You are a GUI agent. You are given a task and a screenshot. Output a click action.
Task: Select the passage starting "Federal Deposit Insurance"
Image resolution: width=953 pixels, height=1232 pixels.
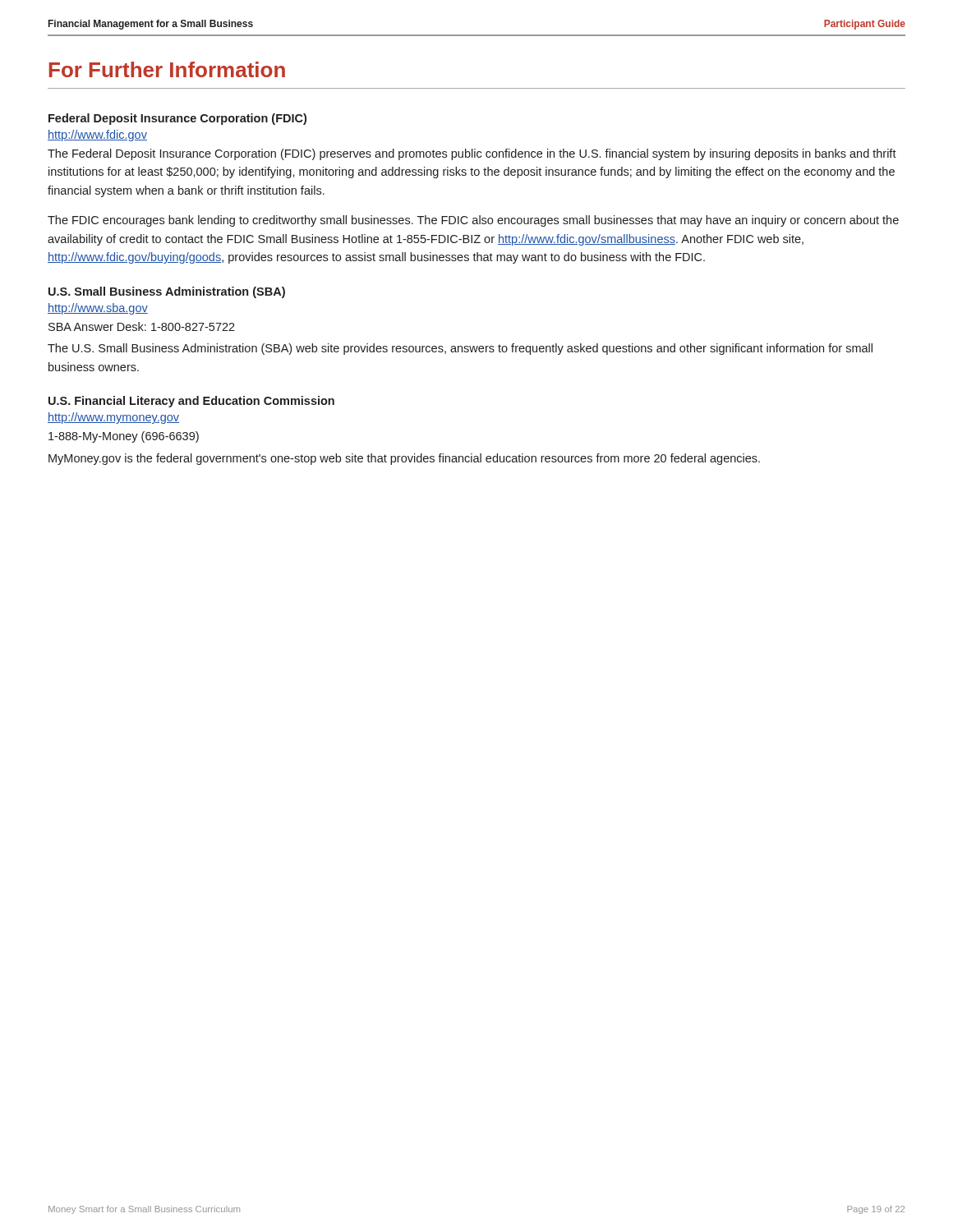(177, 118)
